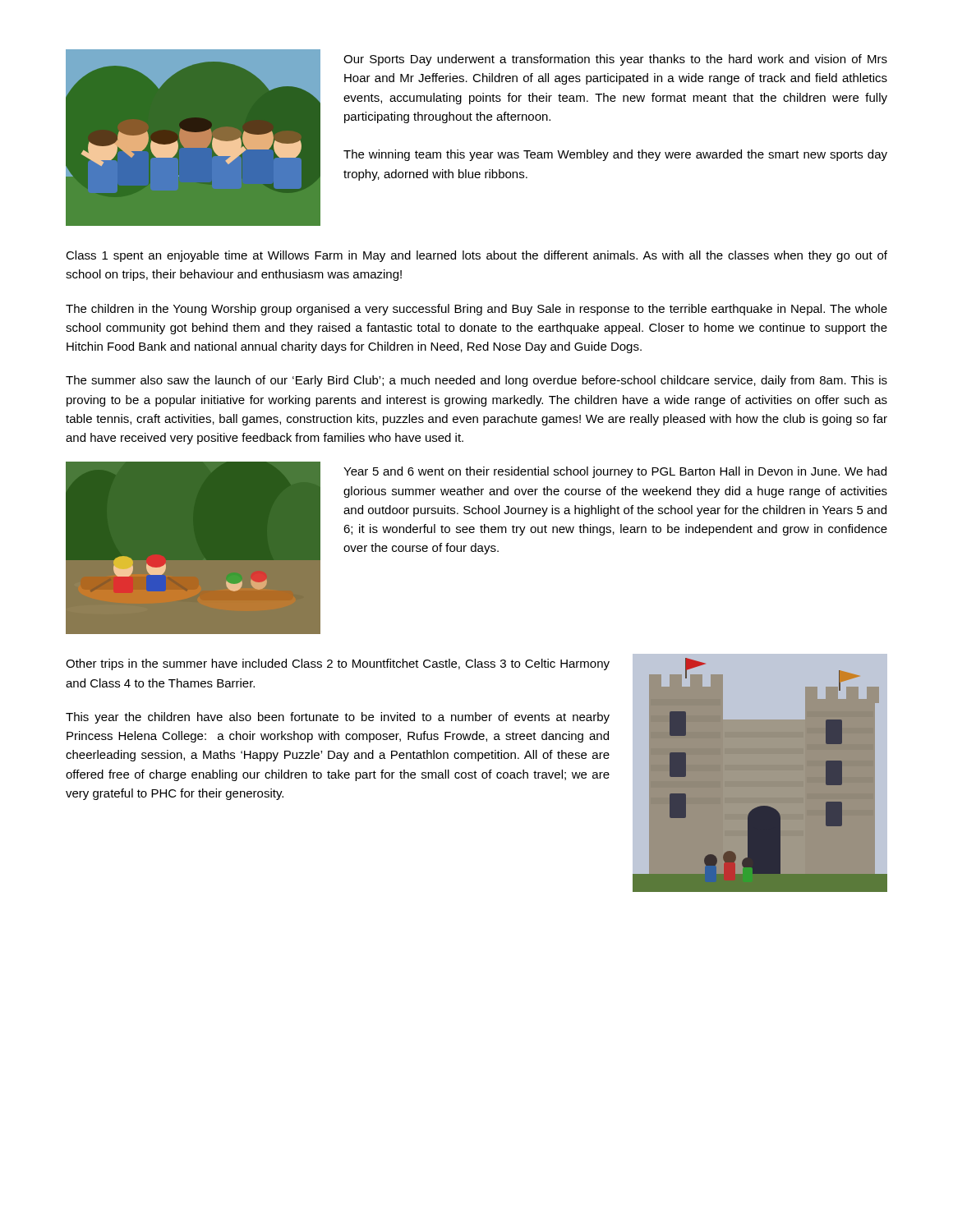Image resolution: width=953 pixels, height=1232 pixels.
Task: Locate the text block containing "This year the children have"
Action: 338,755
